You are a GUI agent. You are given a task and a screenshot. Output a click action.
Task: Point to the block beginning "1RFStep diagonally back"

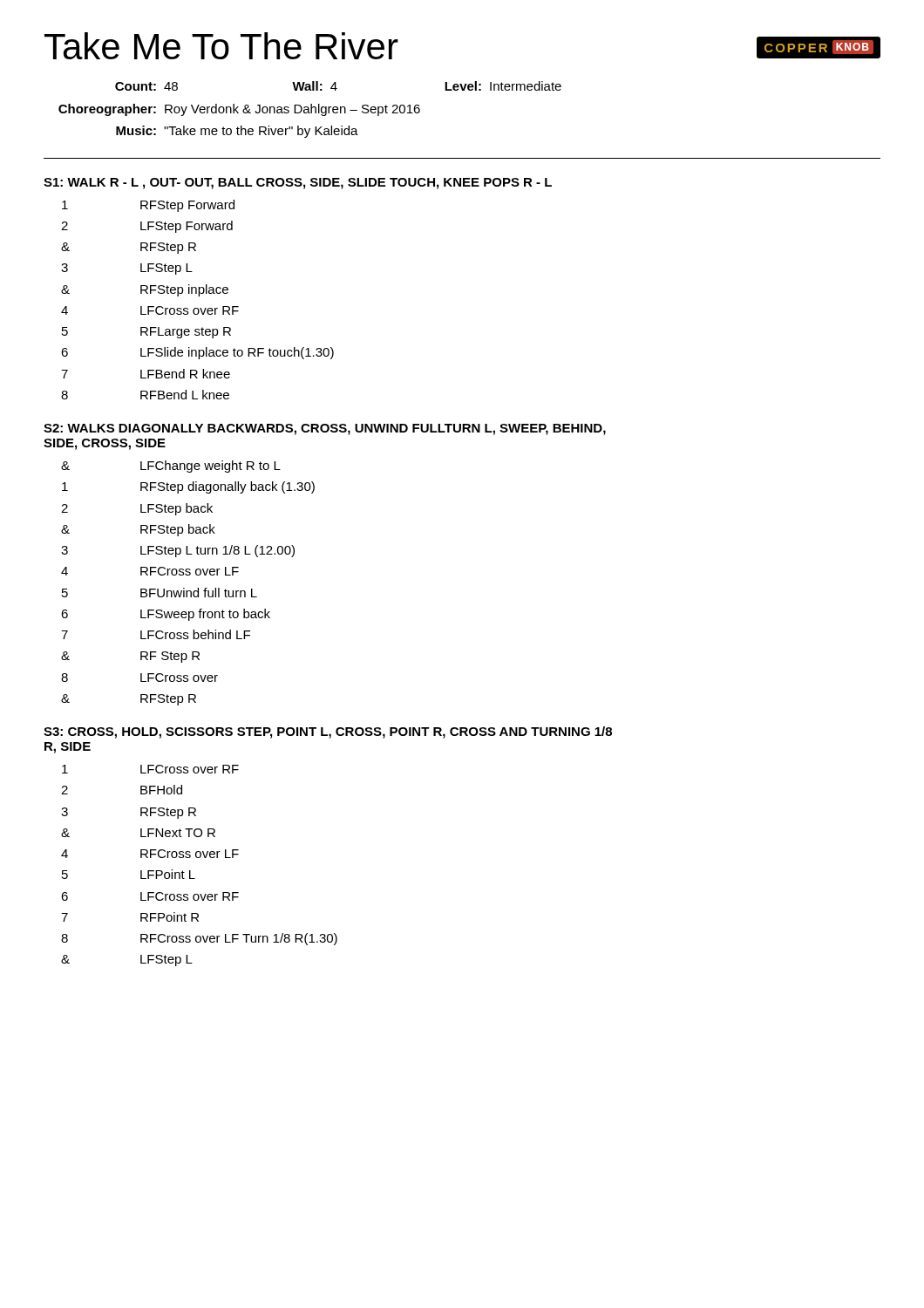click(x=179, y=487)
